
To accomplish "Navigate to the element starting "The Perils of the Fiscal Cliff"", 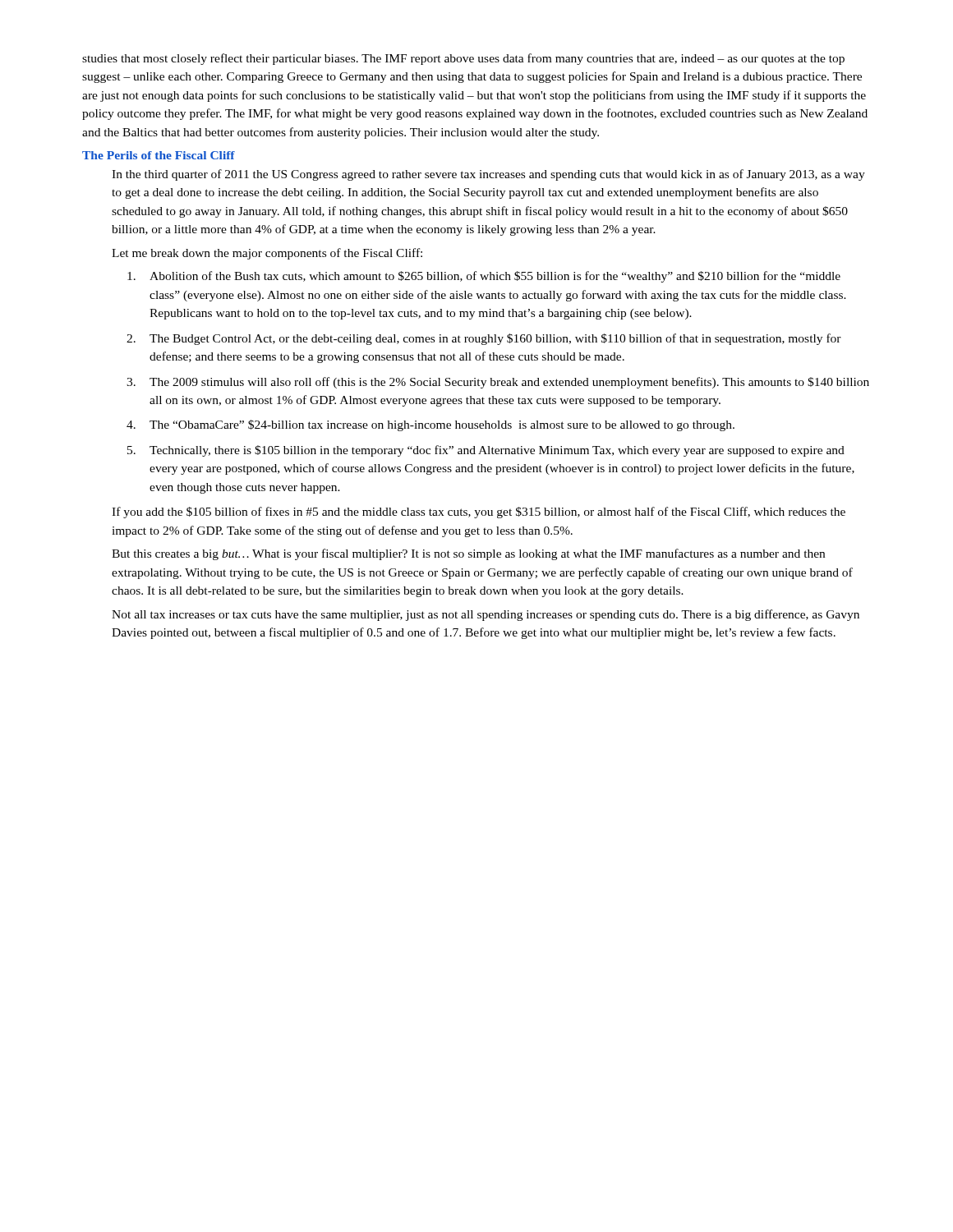I will (158, 155).
